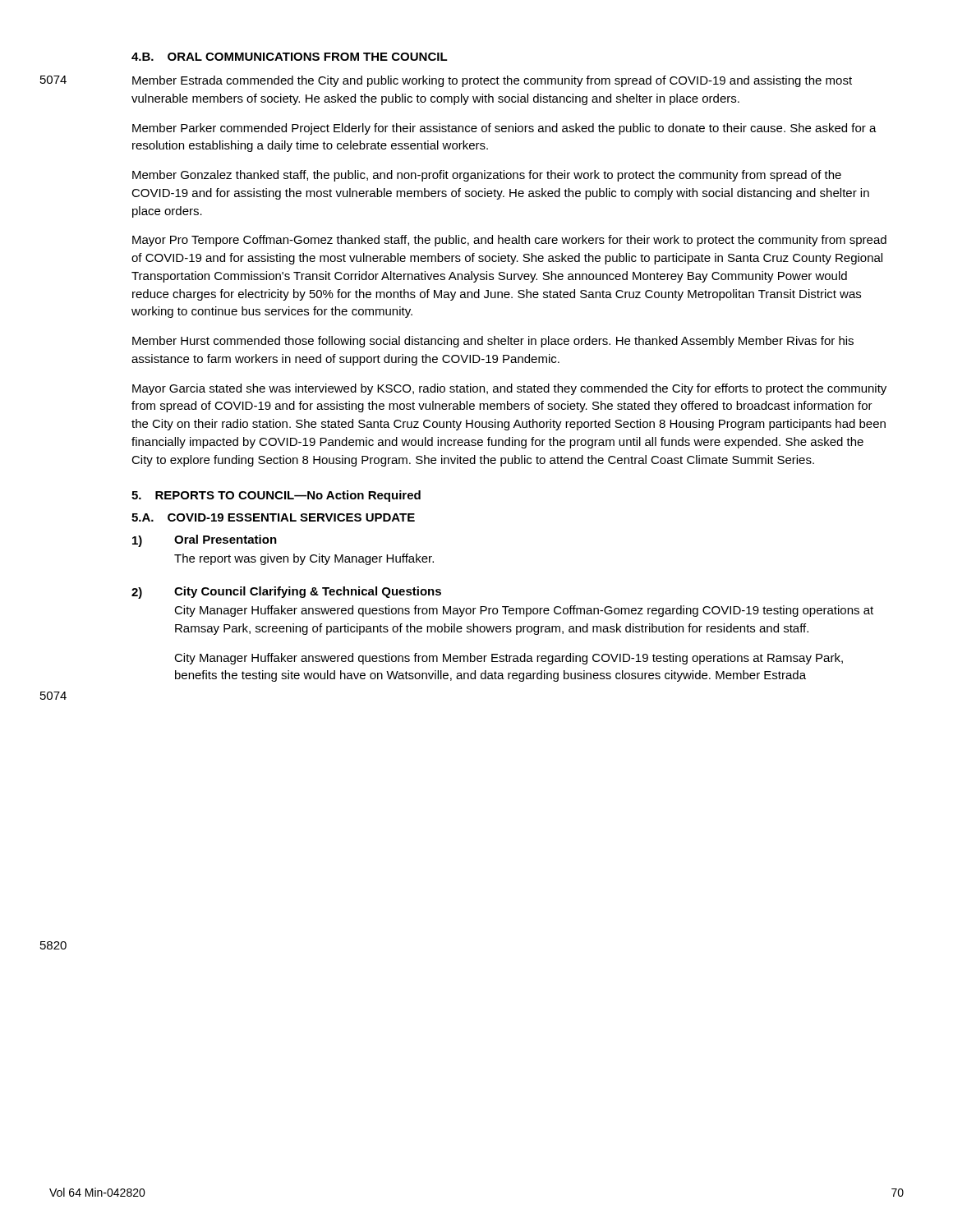
Task: Select the block starting "4.B. ORAL COMMUNICATIONS FROM THE"
Action: pos(289,56)
